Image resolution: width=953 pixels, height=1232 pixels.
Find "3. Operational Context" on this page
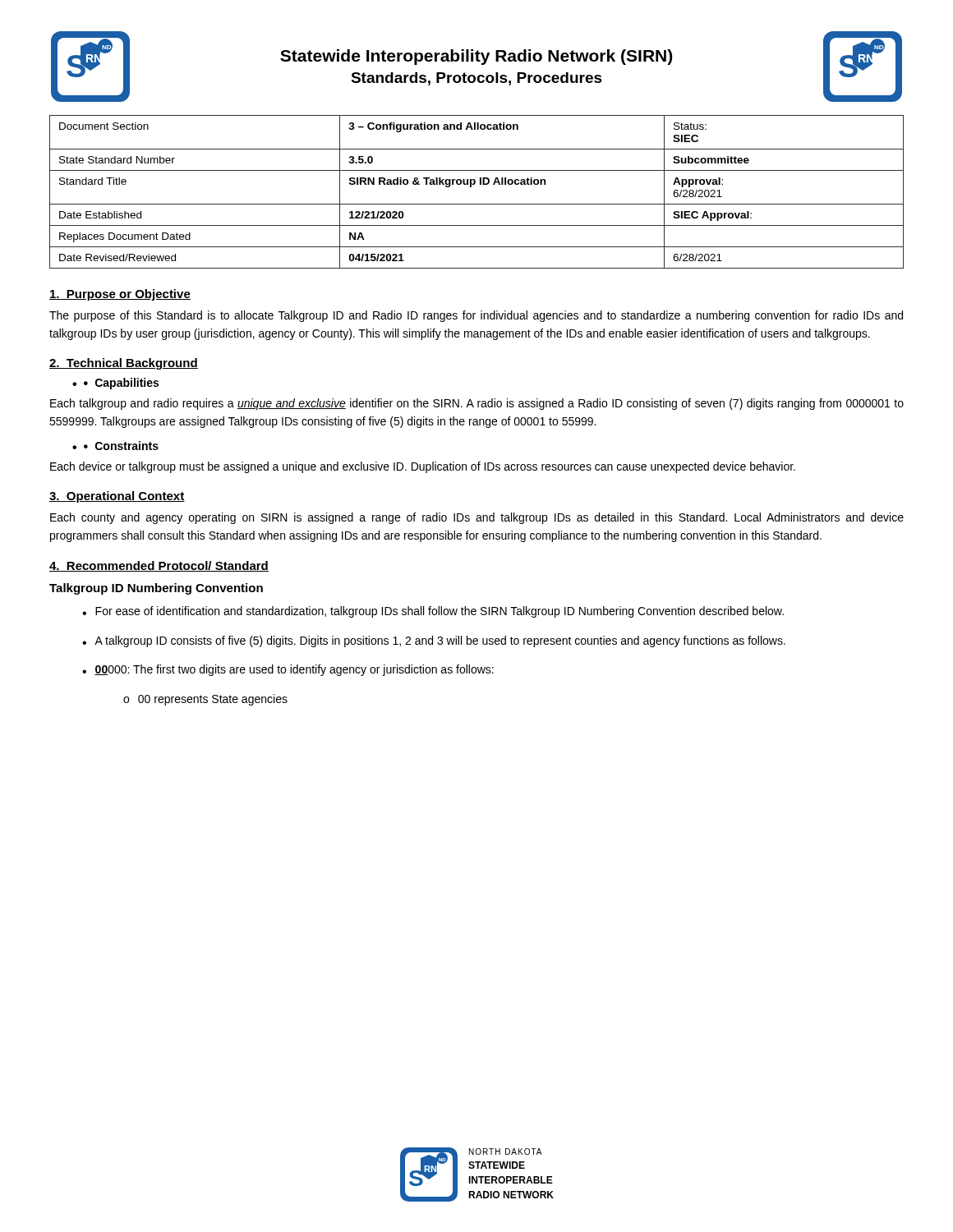[117, 496]
